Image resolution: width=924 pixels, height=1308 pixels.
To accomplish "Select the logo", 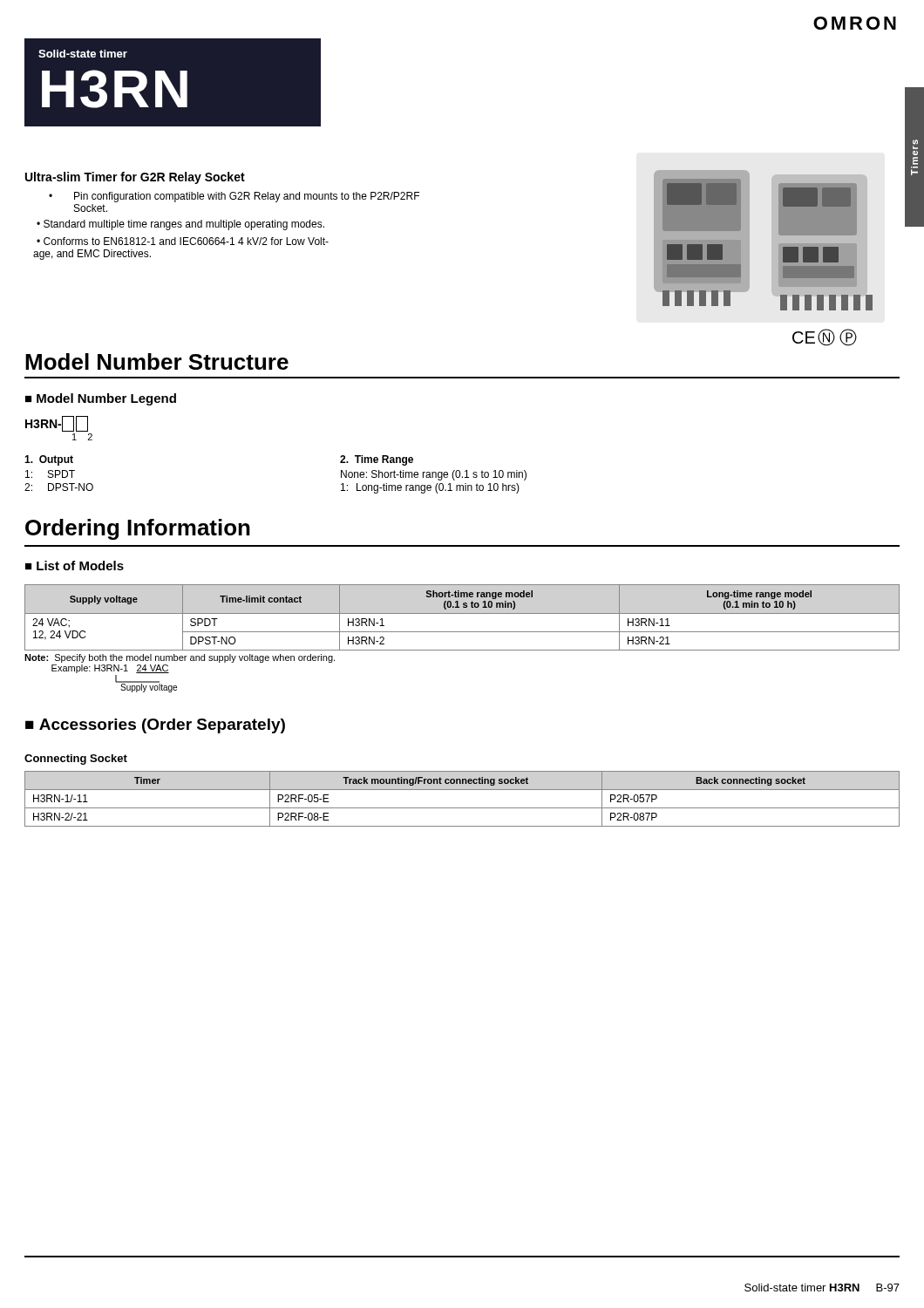I will coord(831,339).
